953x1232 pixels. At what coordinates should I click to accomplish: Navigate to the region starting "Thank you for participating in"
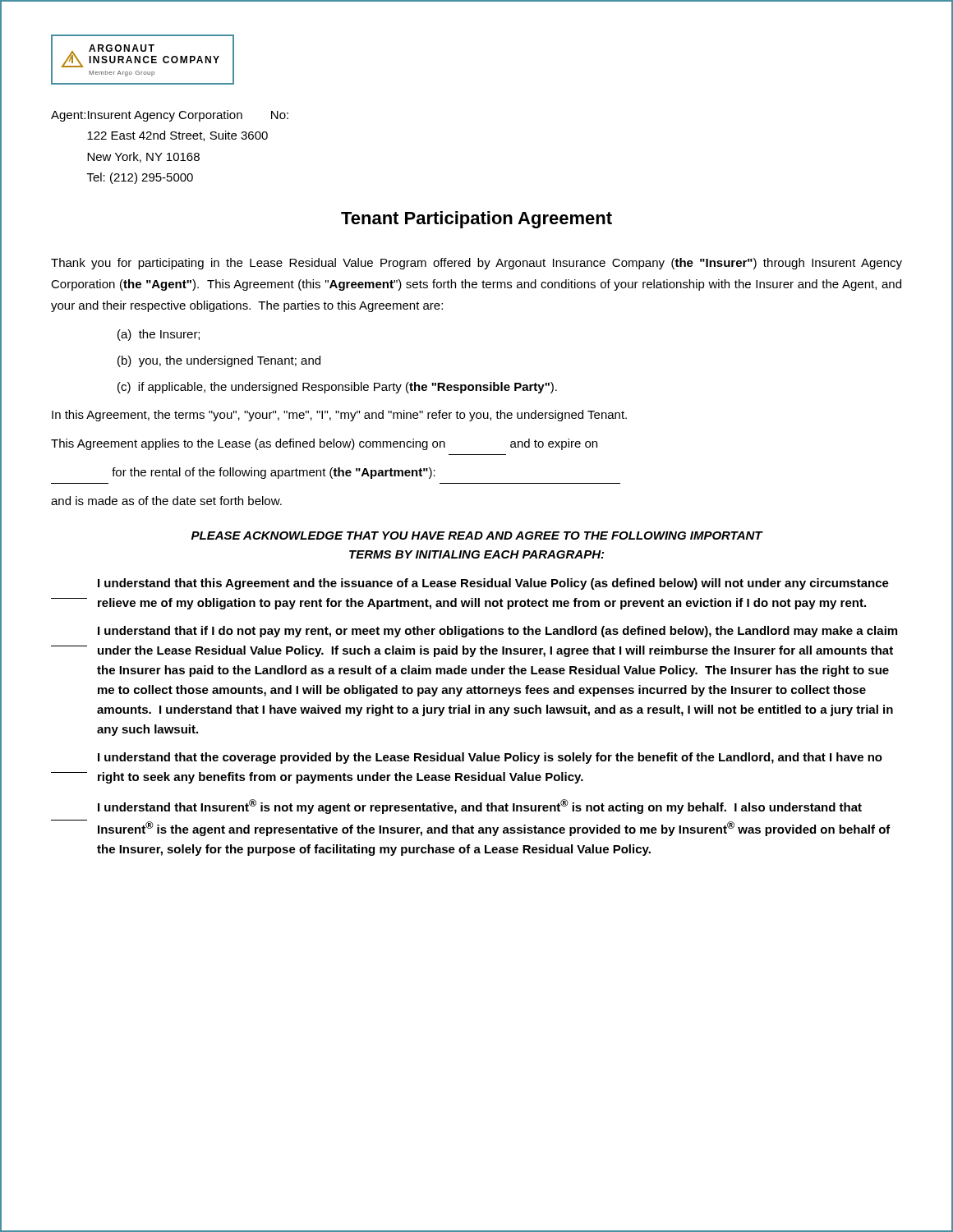(x=476, y=284)
